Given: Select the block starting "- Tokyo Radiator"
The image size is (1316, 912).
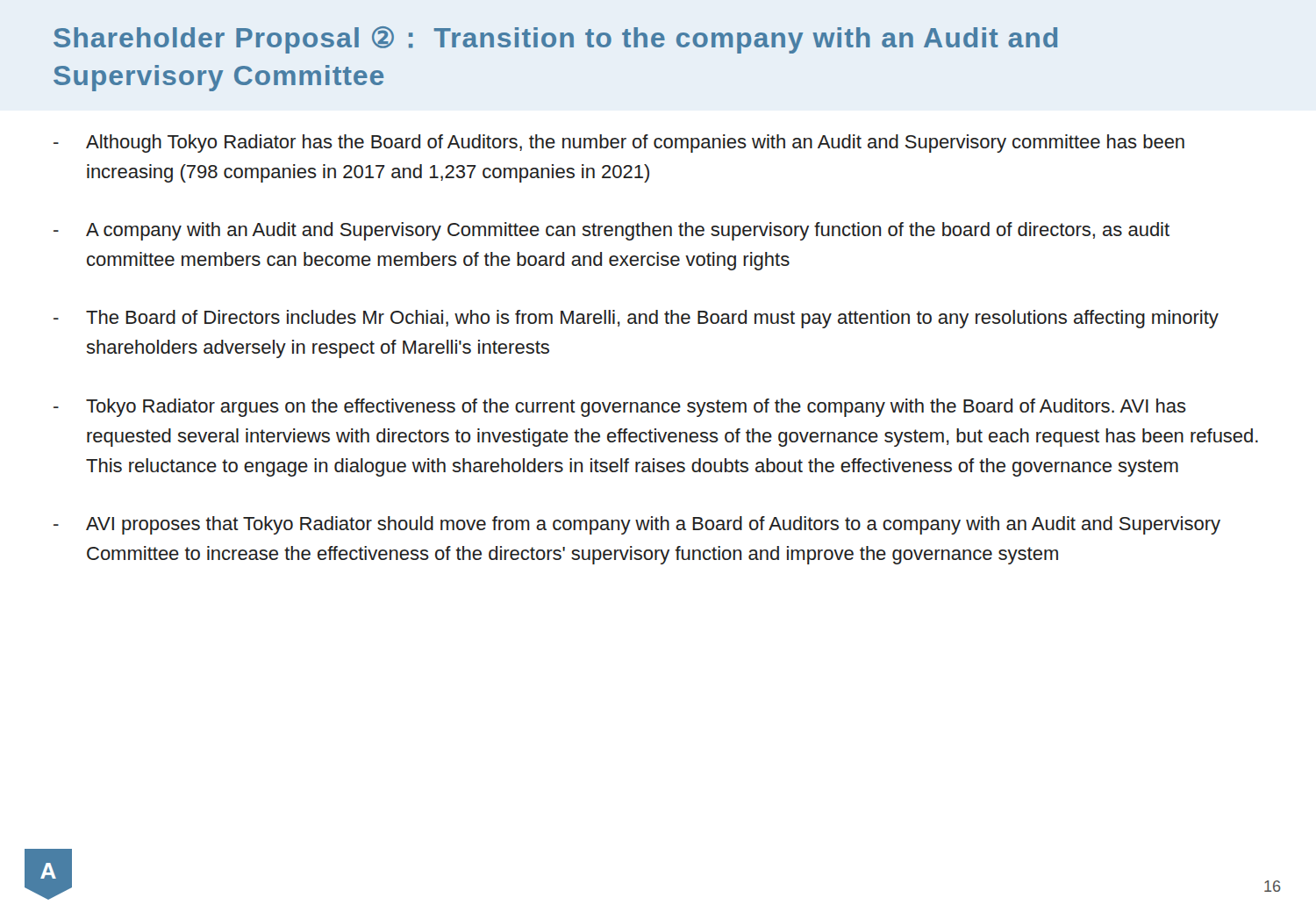Looking at the screenshot, I should pyautogui.click(x=658, y=436).
